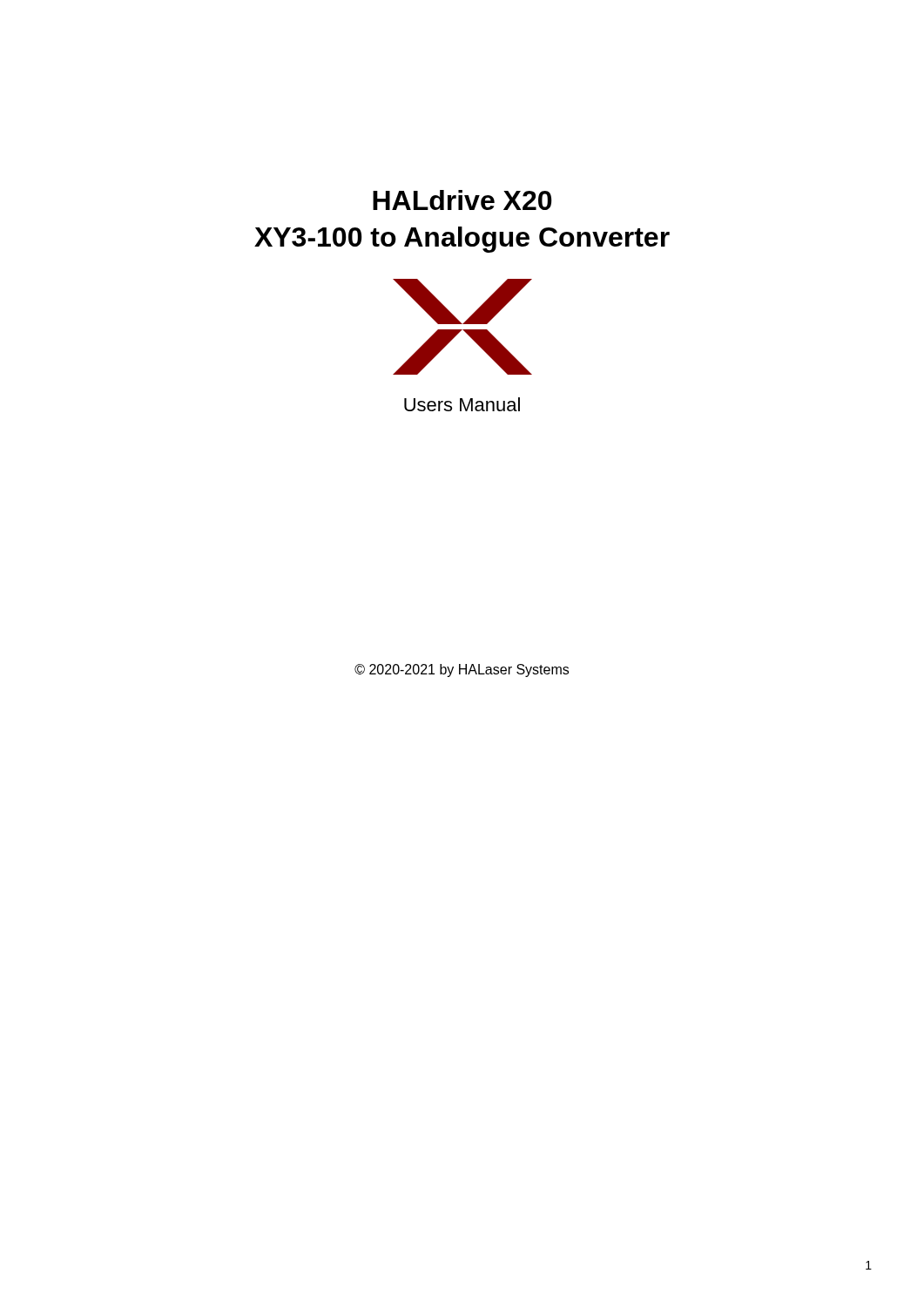Viewport: 924px width, 1307px height.
Task: Locate the block starting "© 2020-2021 by HALaser Systems"
Action: [462, 670]
